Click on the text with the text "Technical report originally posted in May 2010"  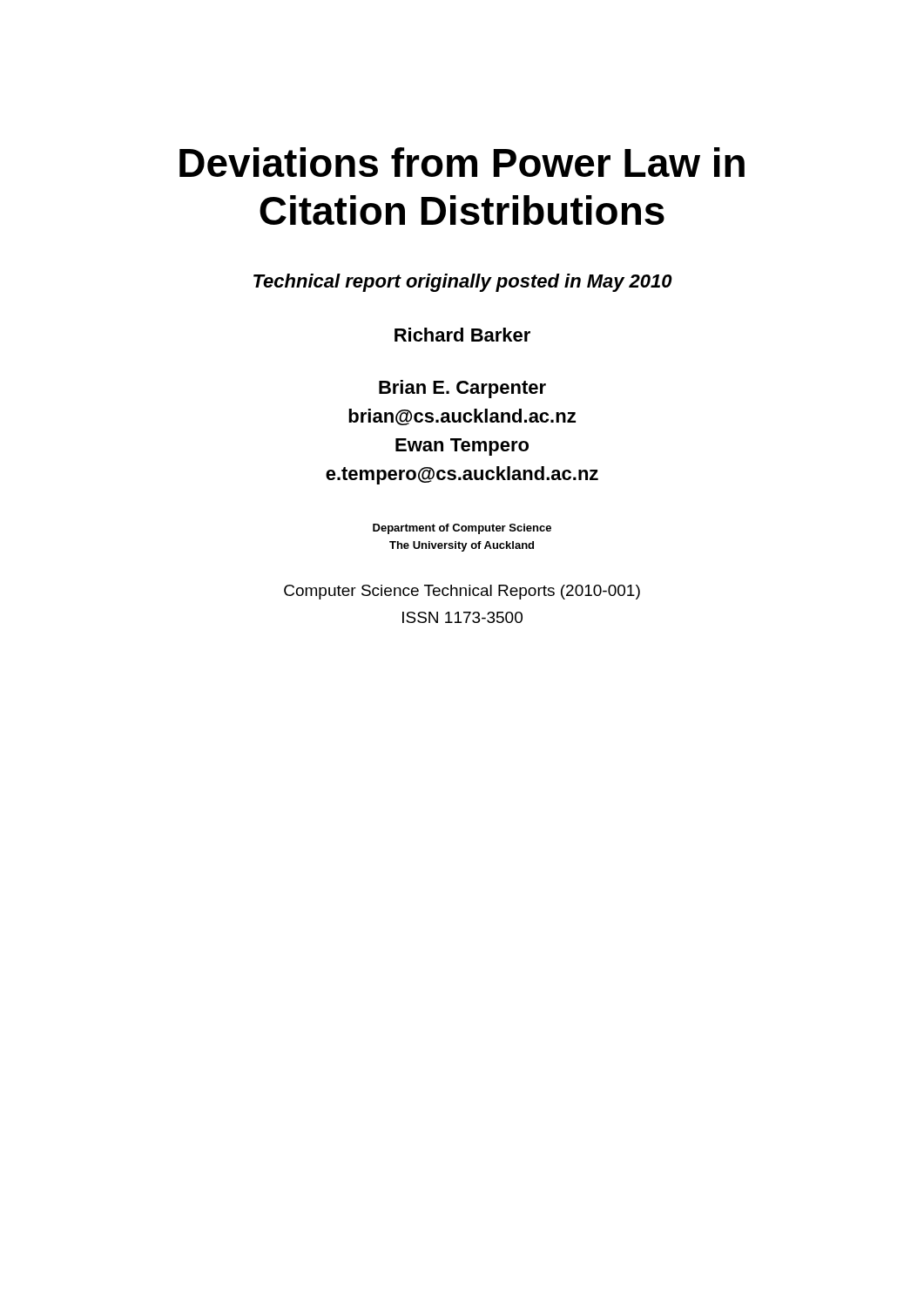pos(462,281)
